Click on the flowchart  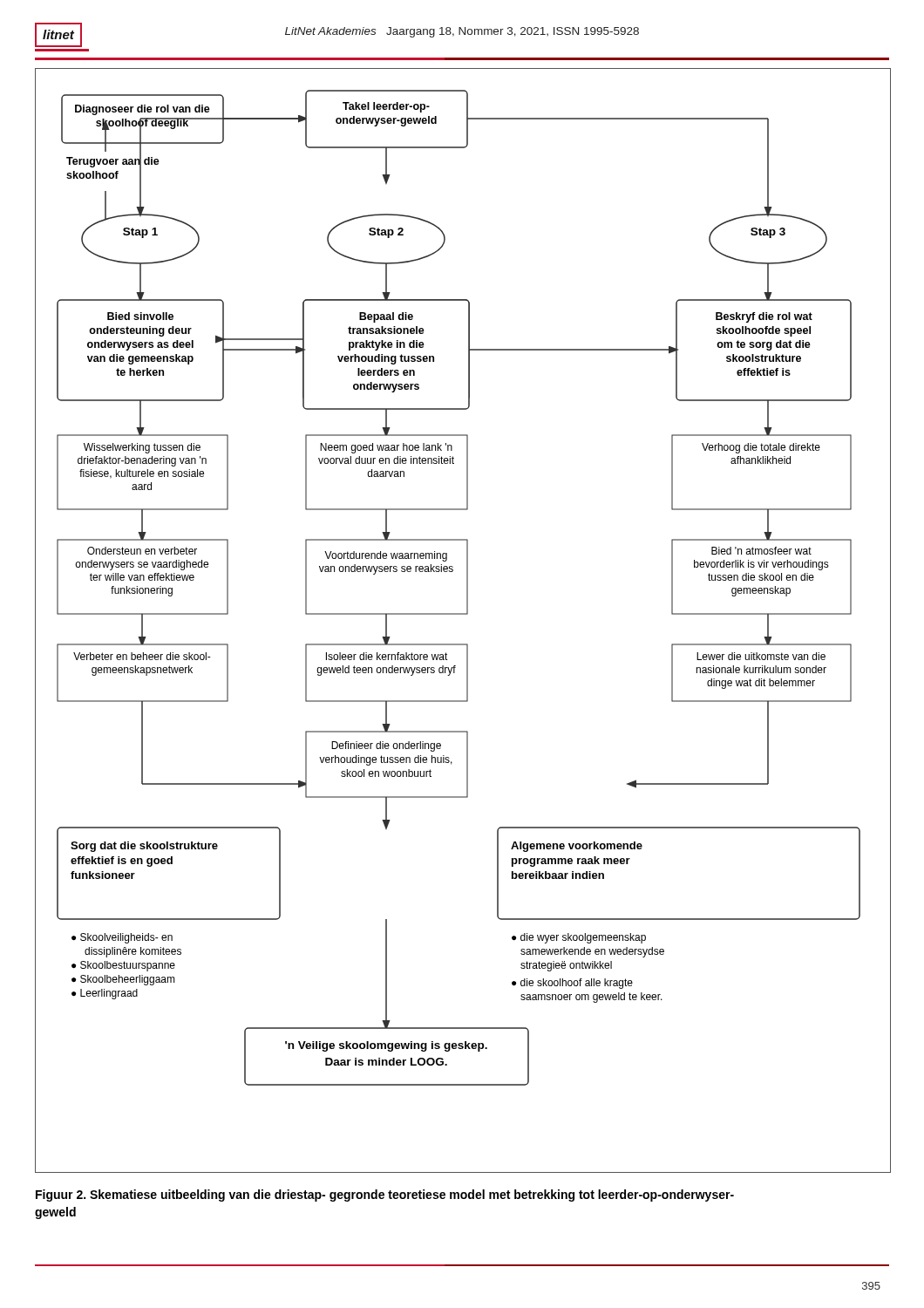(x=463, y=620)
